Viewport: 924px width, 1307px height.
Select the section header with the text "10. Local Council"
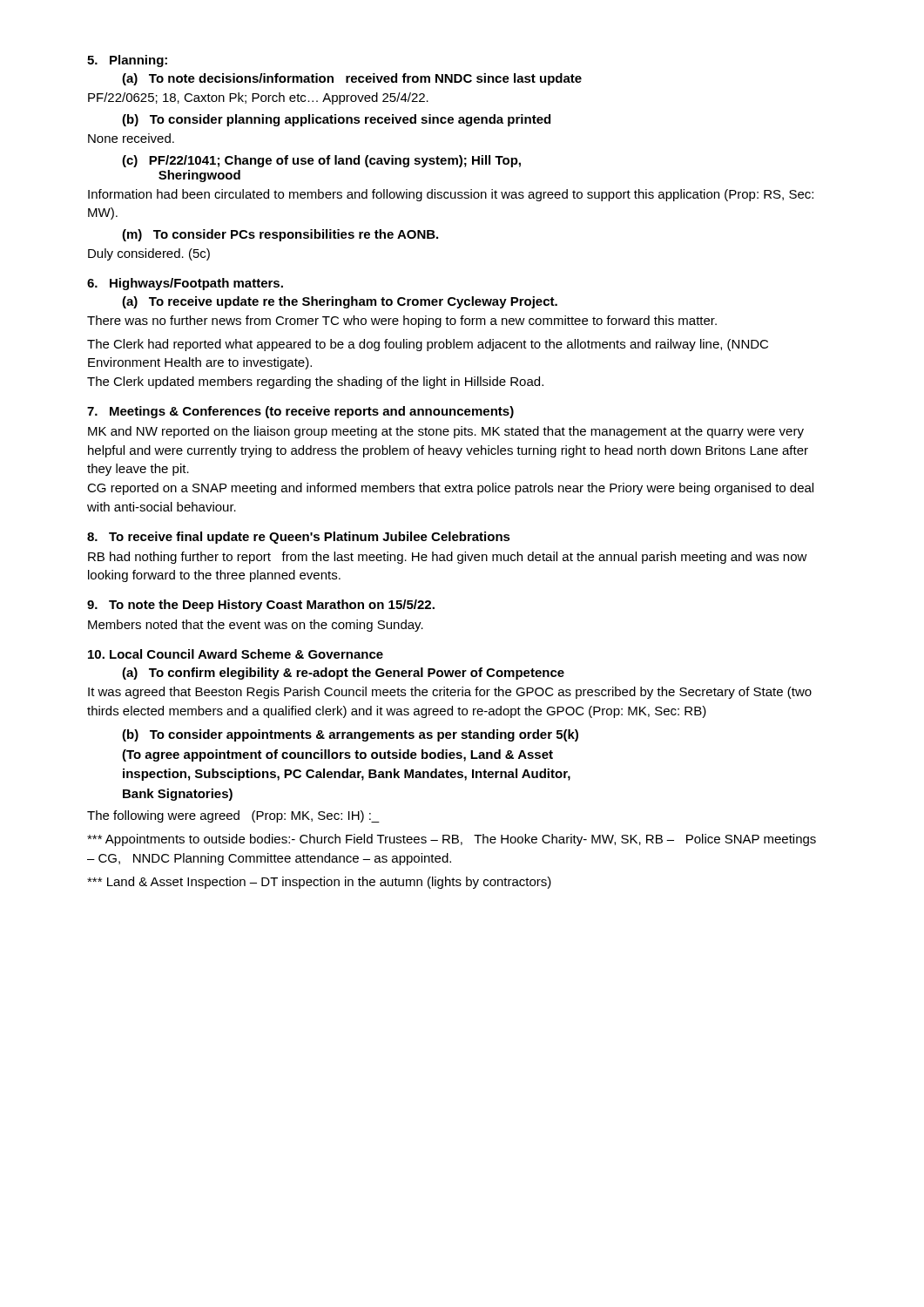(x=235, y=654)
